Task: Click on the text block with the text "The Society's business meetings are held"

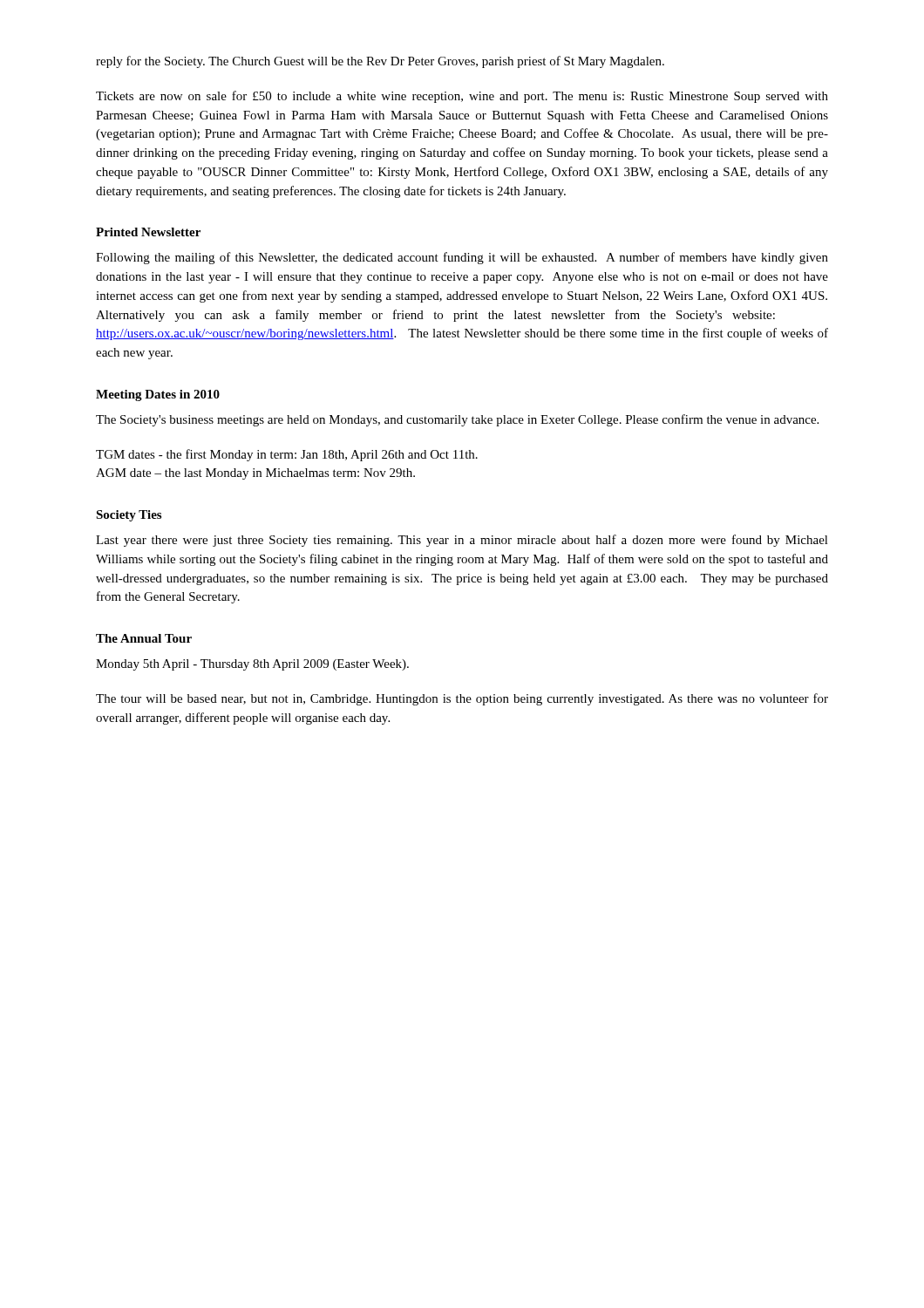Action: pyautogui.click(x=458, y=419)
